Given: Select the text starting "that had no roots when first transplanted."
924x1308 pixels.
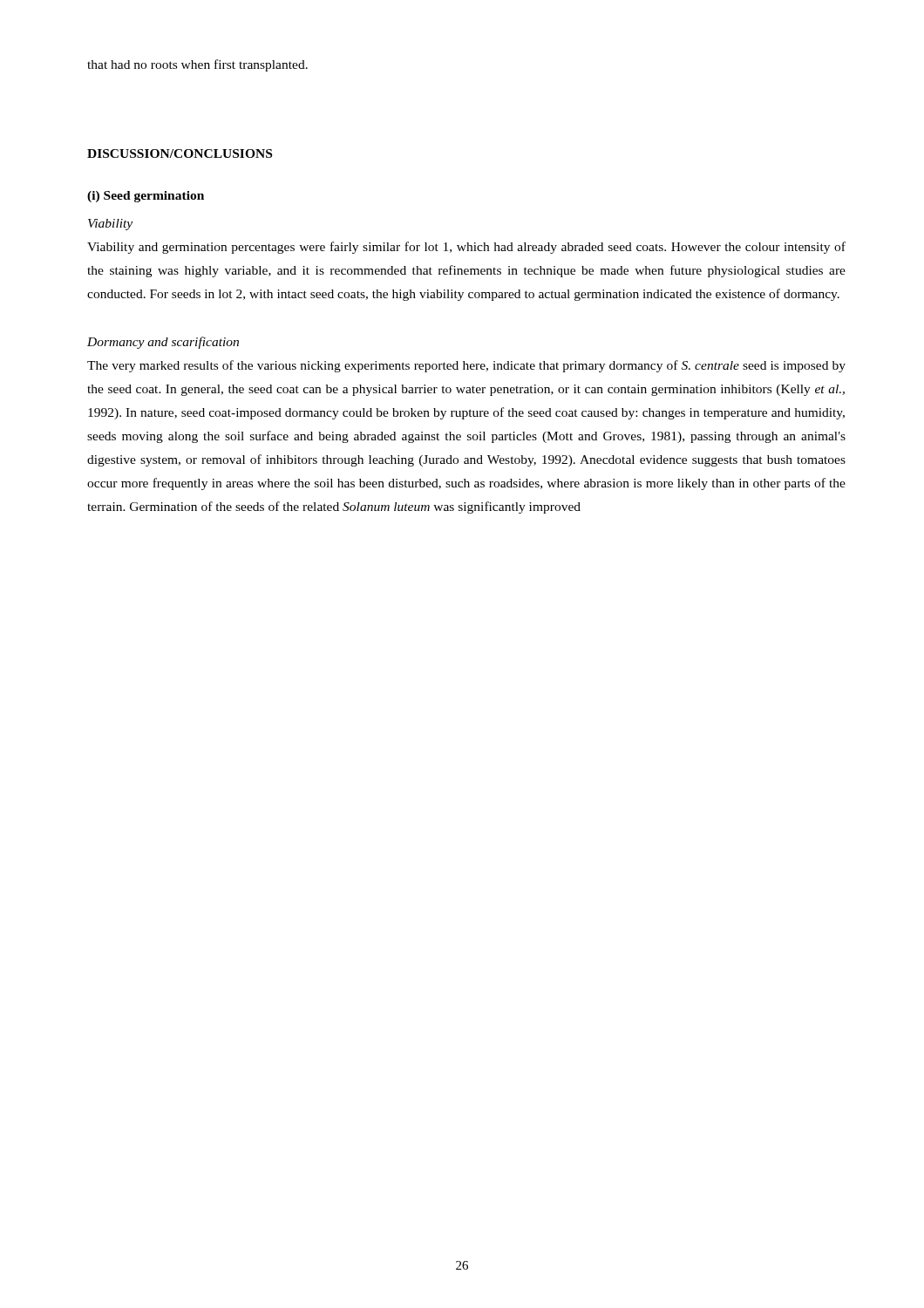Looking at the screenshot, I should coord(198,64).
